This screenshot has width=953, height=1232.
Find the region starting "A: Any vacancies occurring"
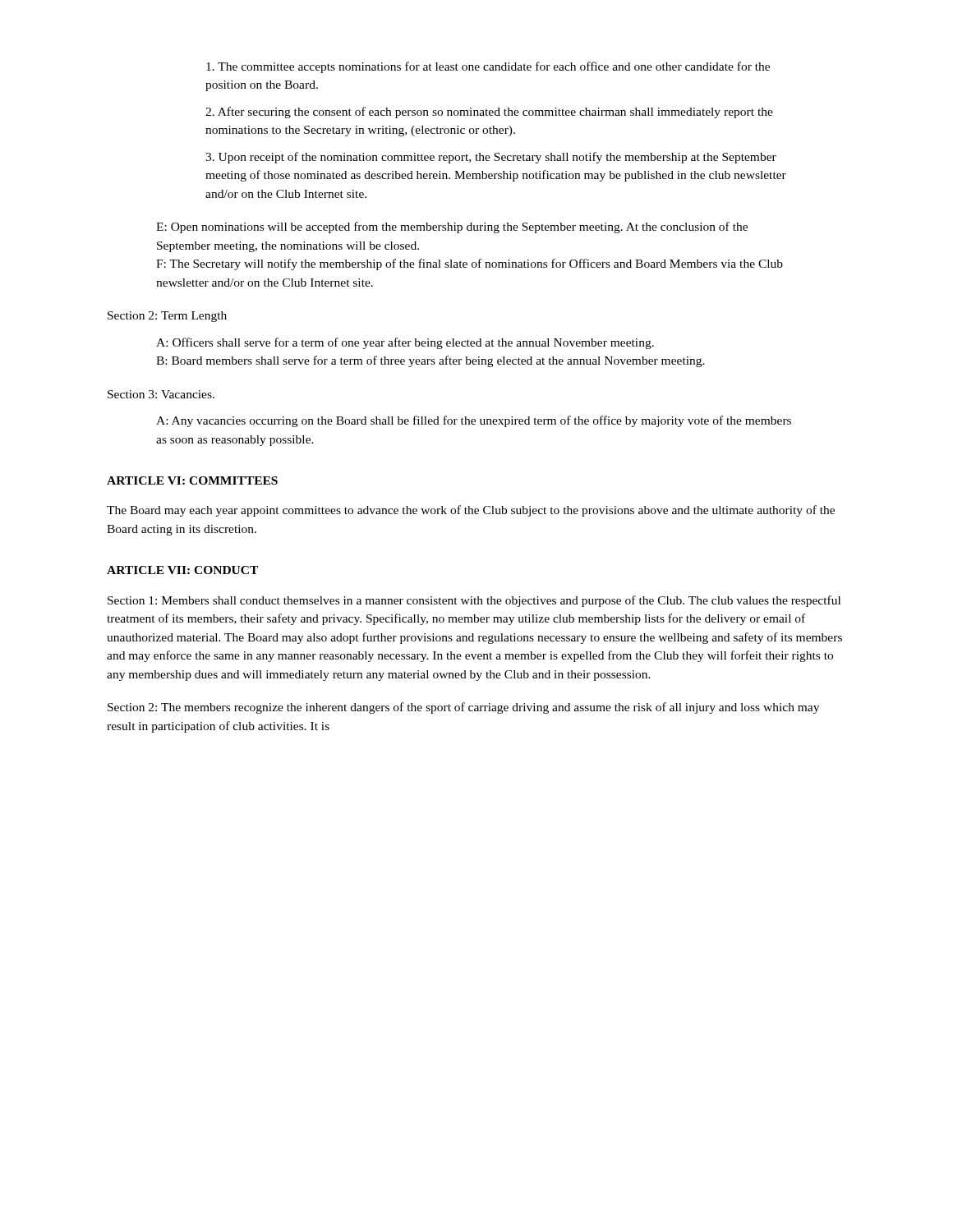pyautogui.click(x=476, y=430)
